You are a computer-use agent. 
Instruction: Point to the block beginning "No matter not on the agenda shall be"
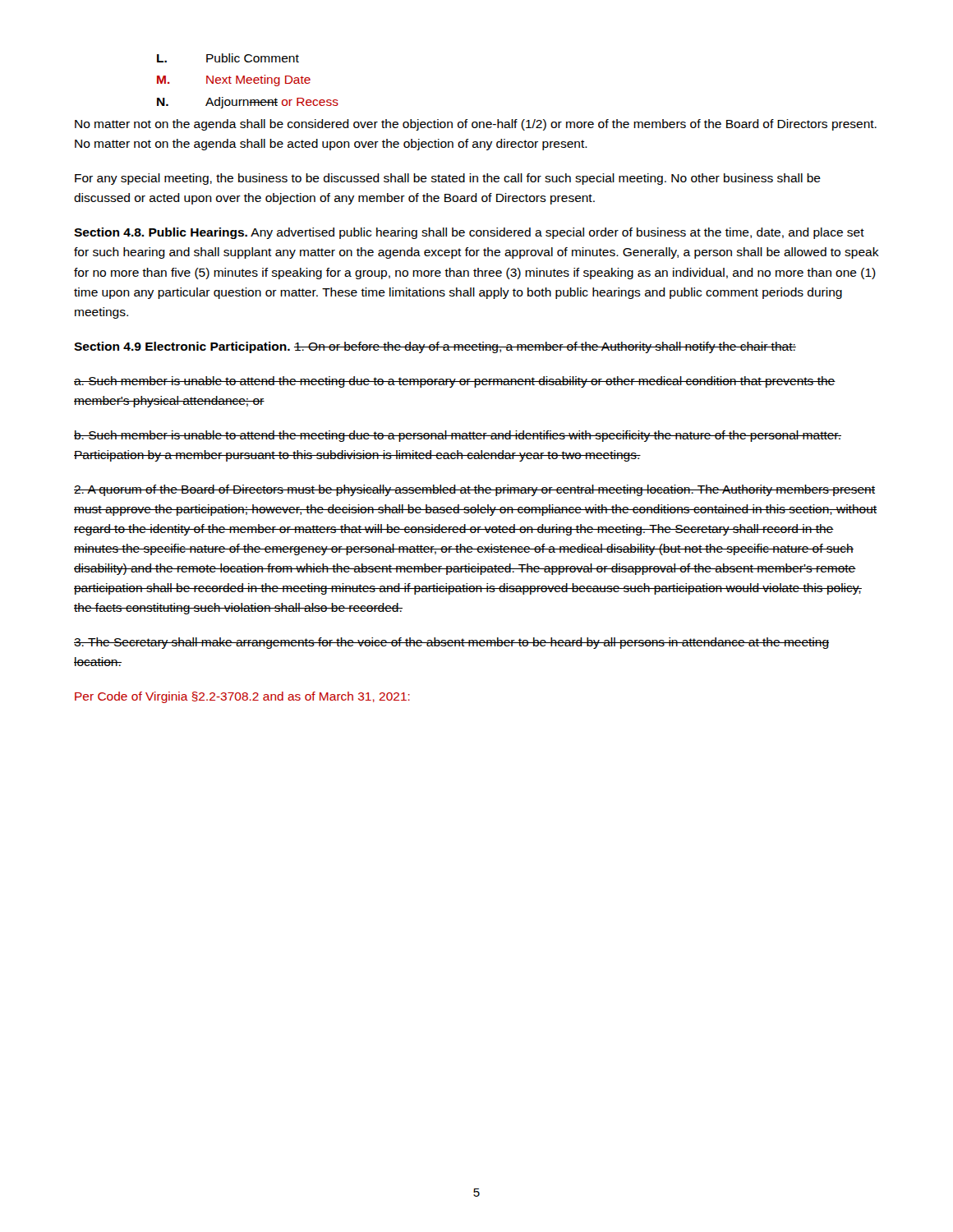coord(476,134)
